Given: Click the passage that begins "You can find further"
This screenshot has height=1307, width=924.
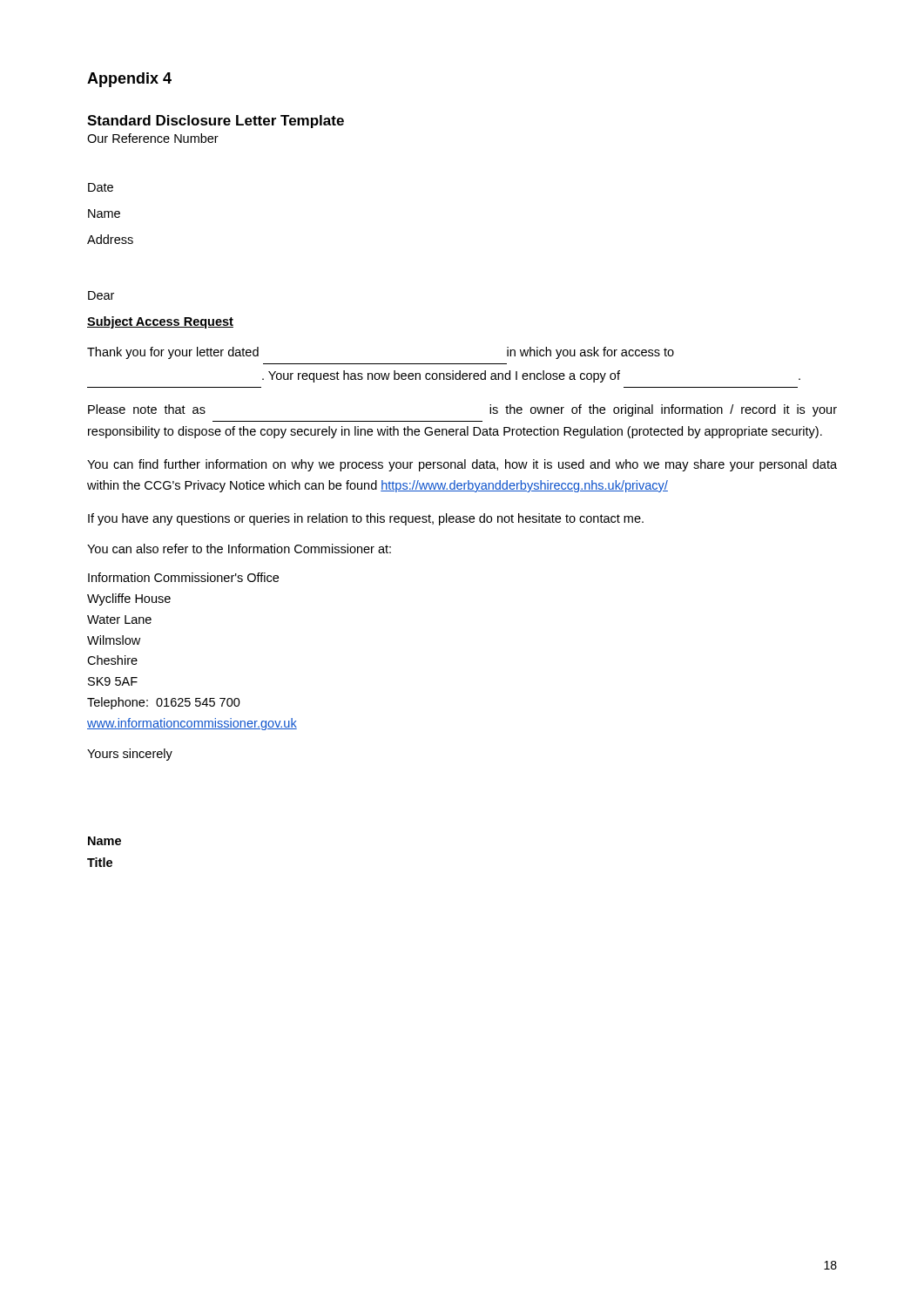Looking at the screenshot, I should click(462, 475).
